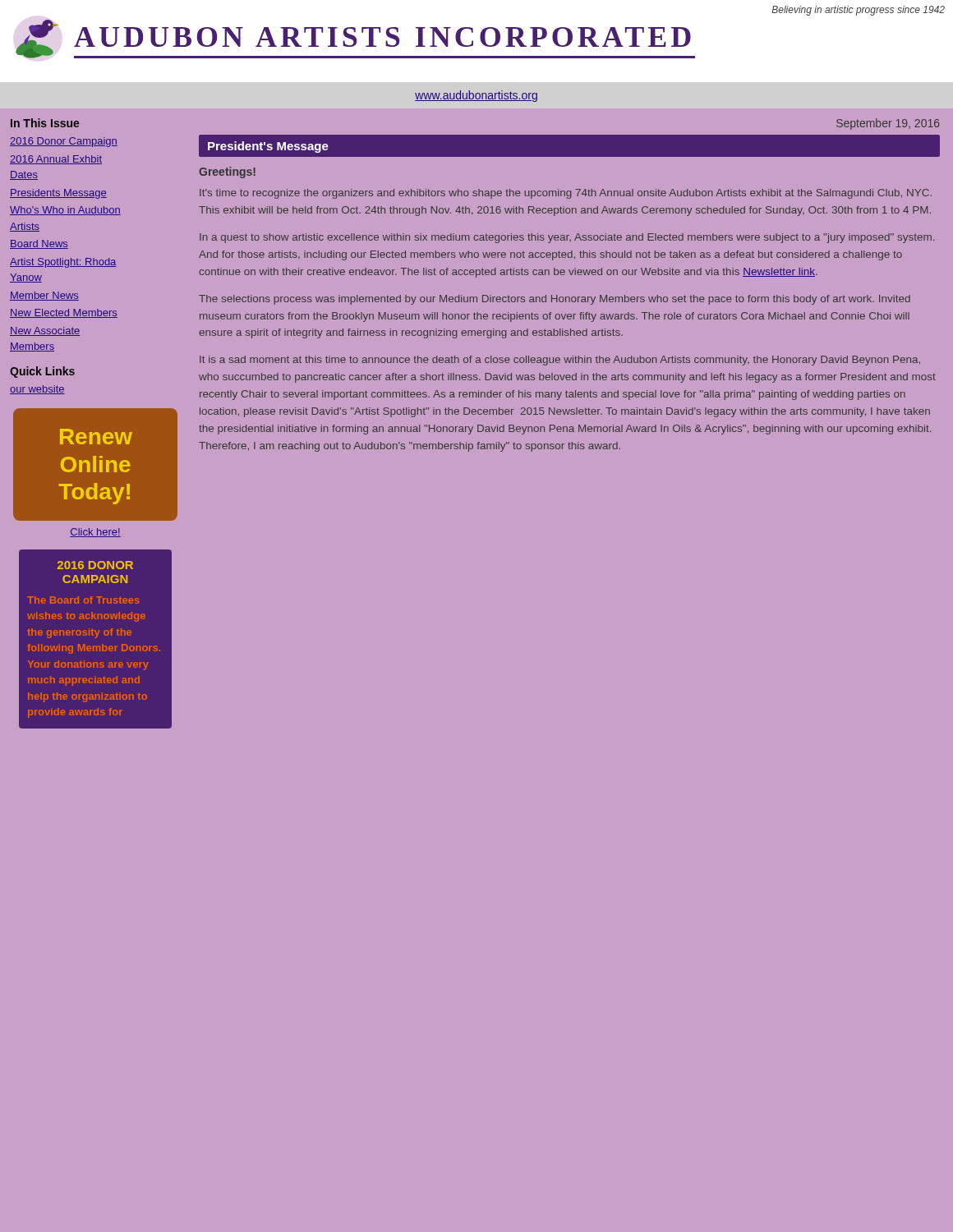Locate the text block containing "It is a sad"
This screenshot has width=953, height=1232.
(x=567, y=403)
